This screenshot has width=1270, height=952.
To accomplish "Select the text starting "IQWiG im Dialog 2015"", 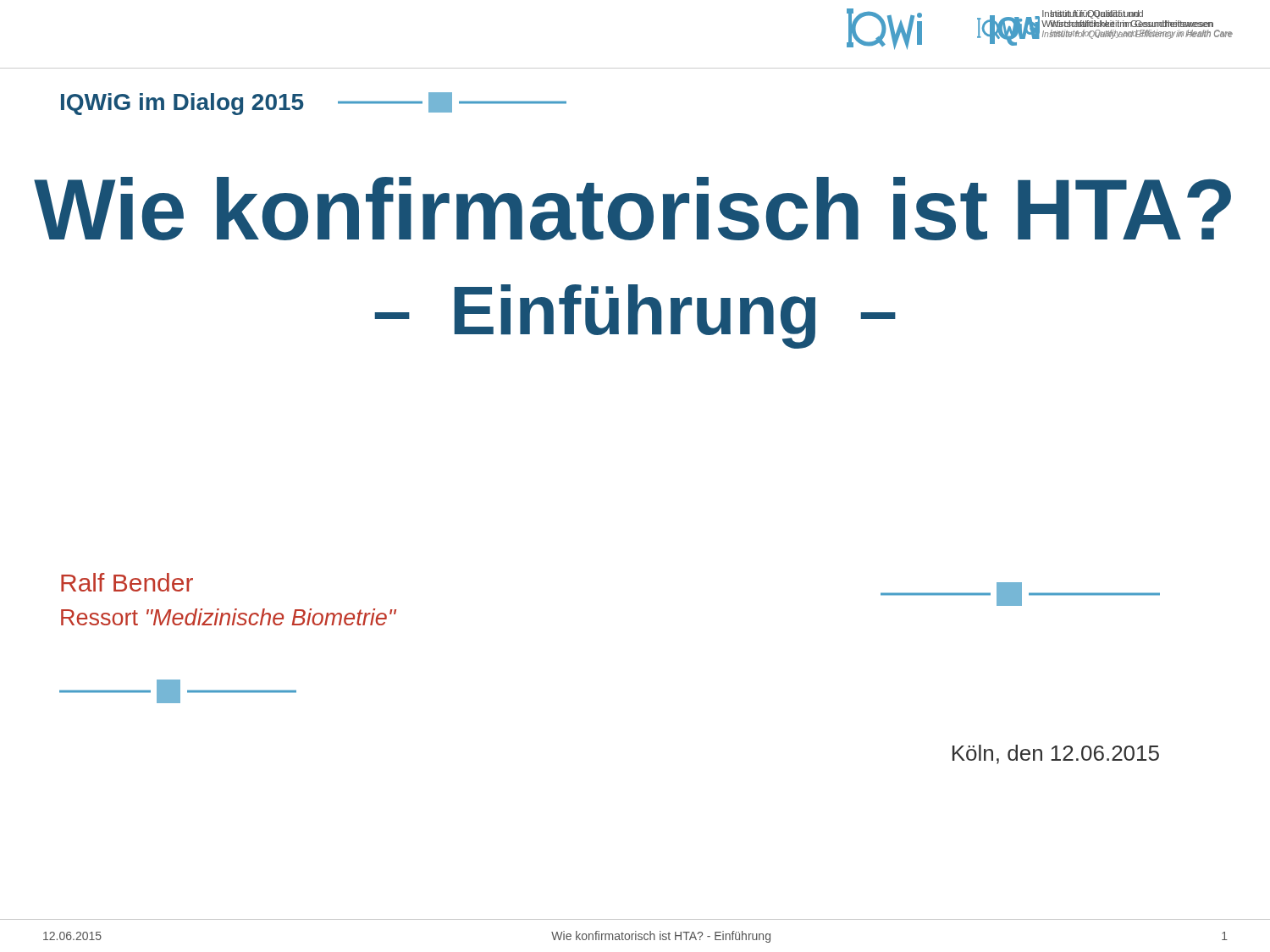I will 313,102.
